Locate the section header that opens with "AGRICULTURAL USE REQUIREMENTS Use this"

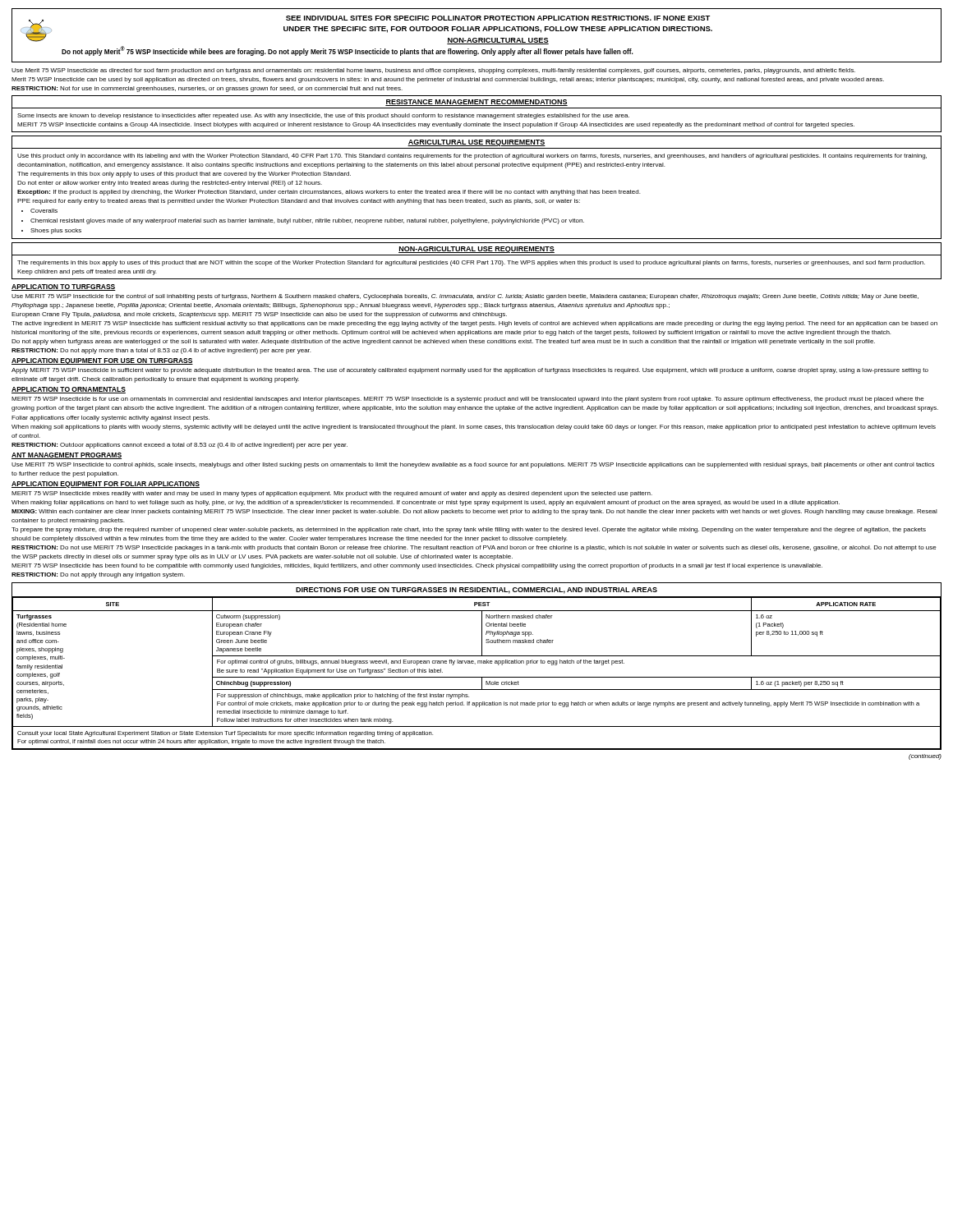[x=476, y=187]
